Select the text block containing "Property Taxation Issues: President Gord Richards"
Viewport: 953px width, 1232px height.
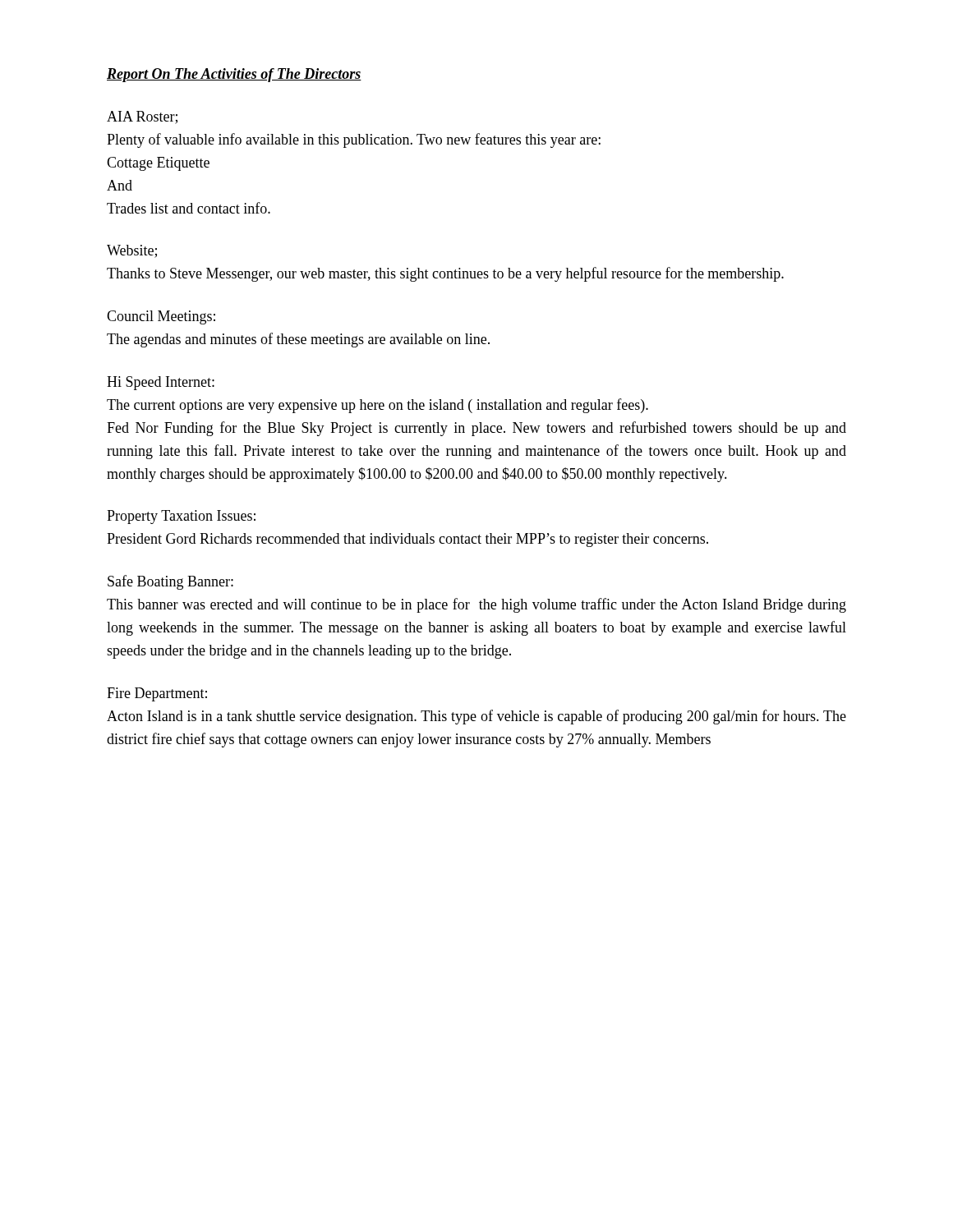point(476,528)
